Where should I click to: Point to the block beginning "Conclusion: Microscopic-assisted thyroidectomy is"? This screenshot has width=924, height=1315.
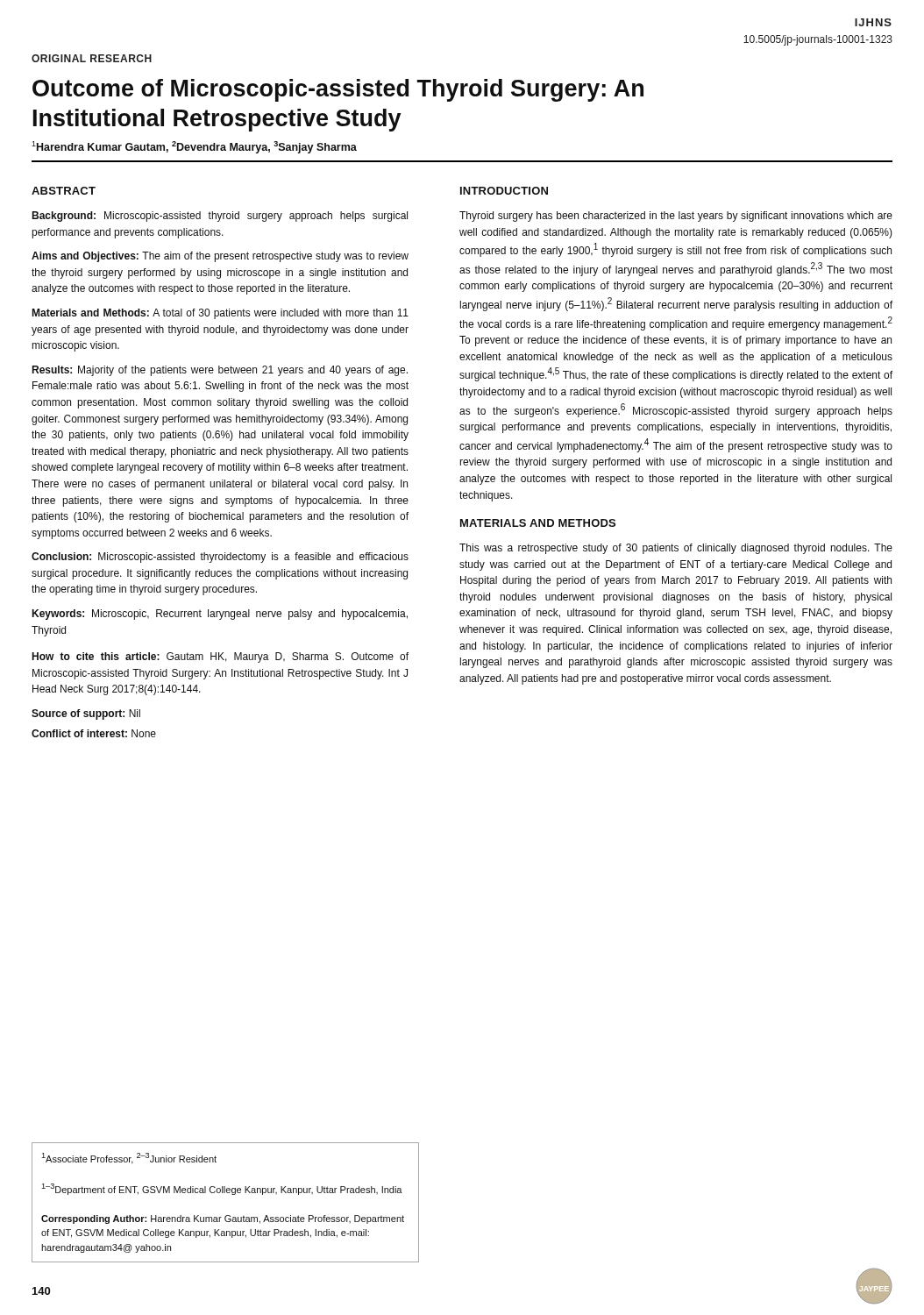220,573
